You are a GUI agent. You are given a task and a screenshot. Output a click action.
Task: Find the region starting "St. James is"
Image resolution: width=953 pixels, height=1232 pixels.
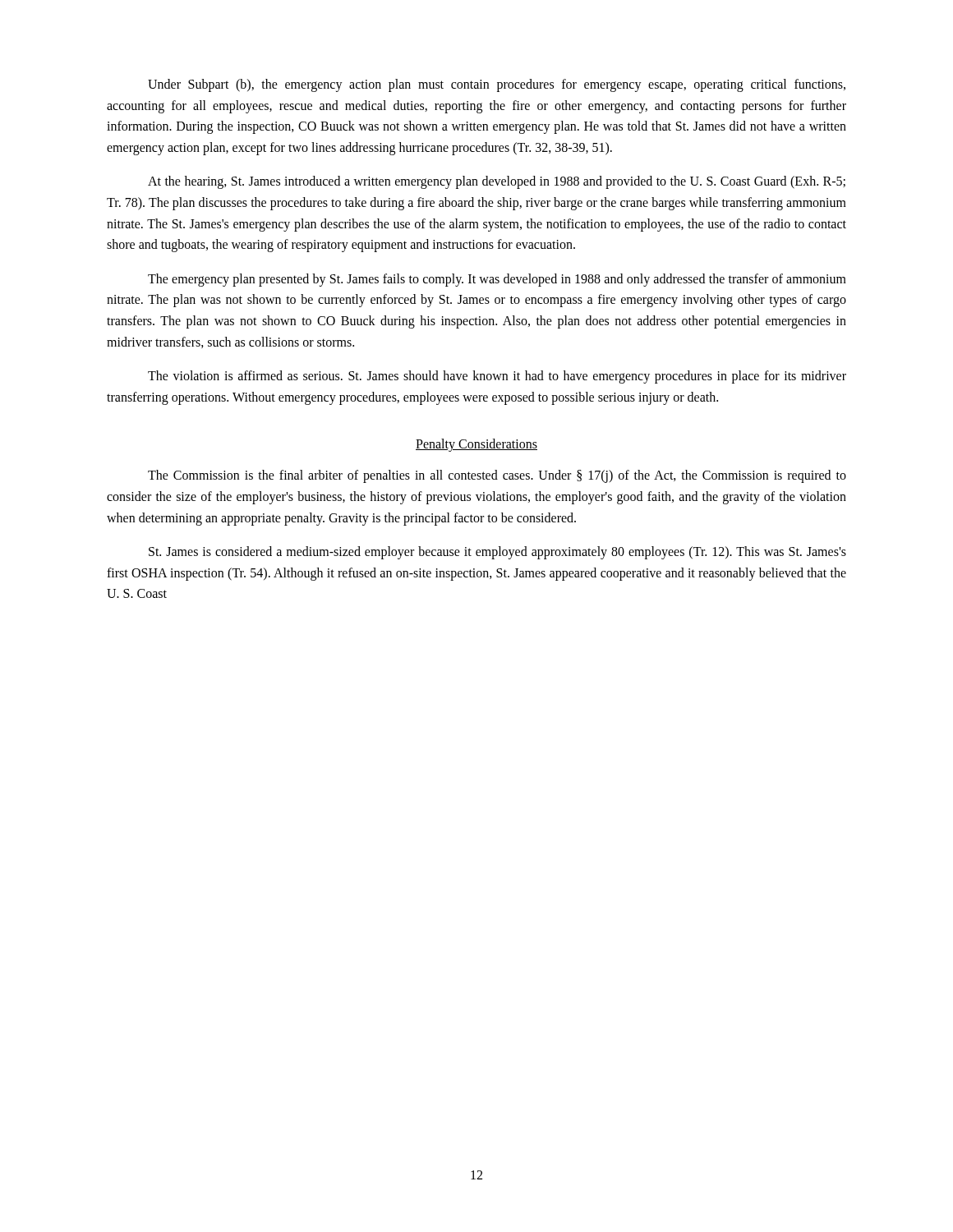click(476, 573)
